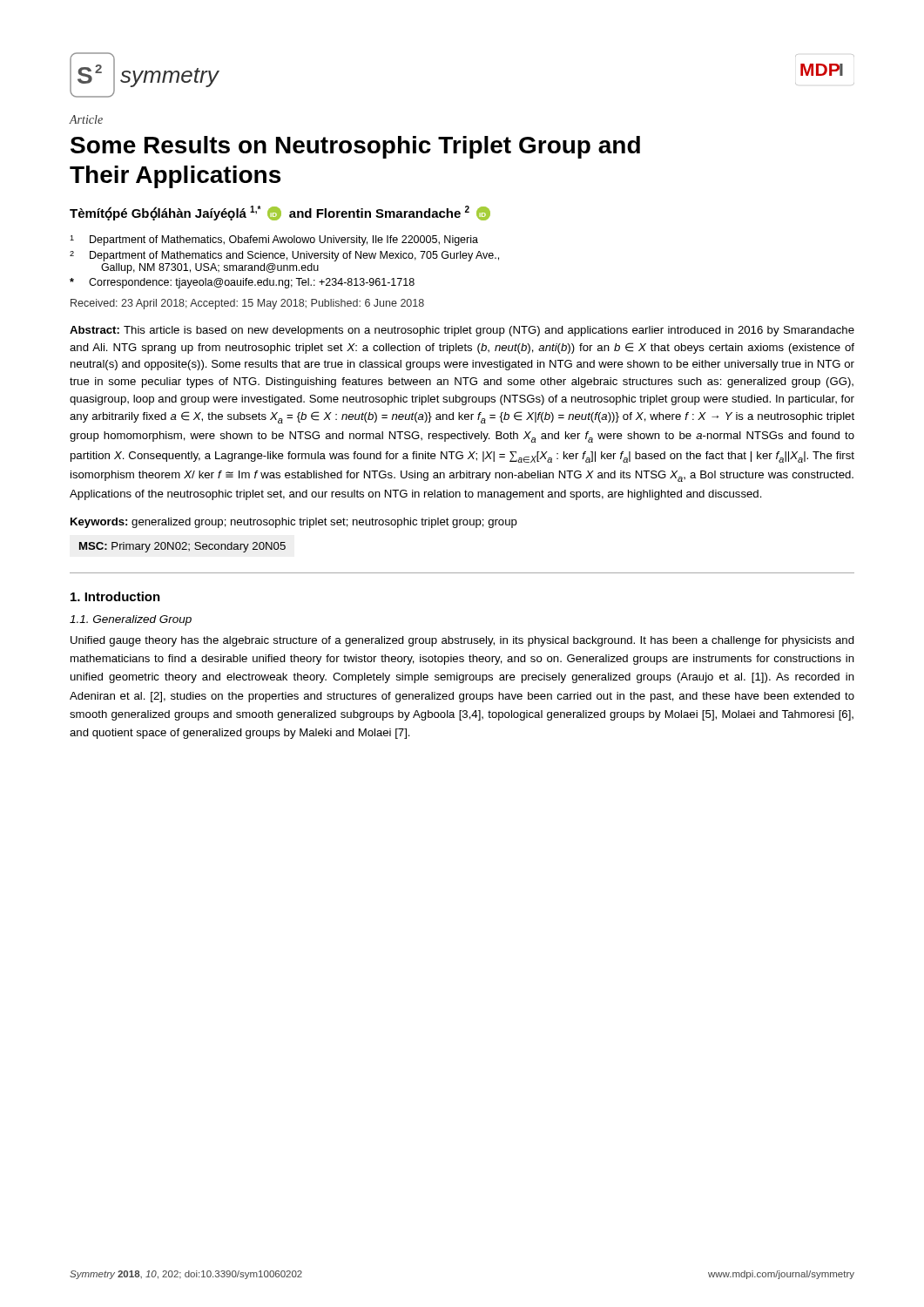Point to "MSC: Primary 20N02; Secondary 20N05"

(182, 546)
